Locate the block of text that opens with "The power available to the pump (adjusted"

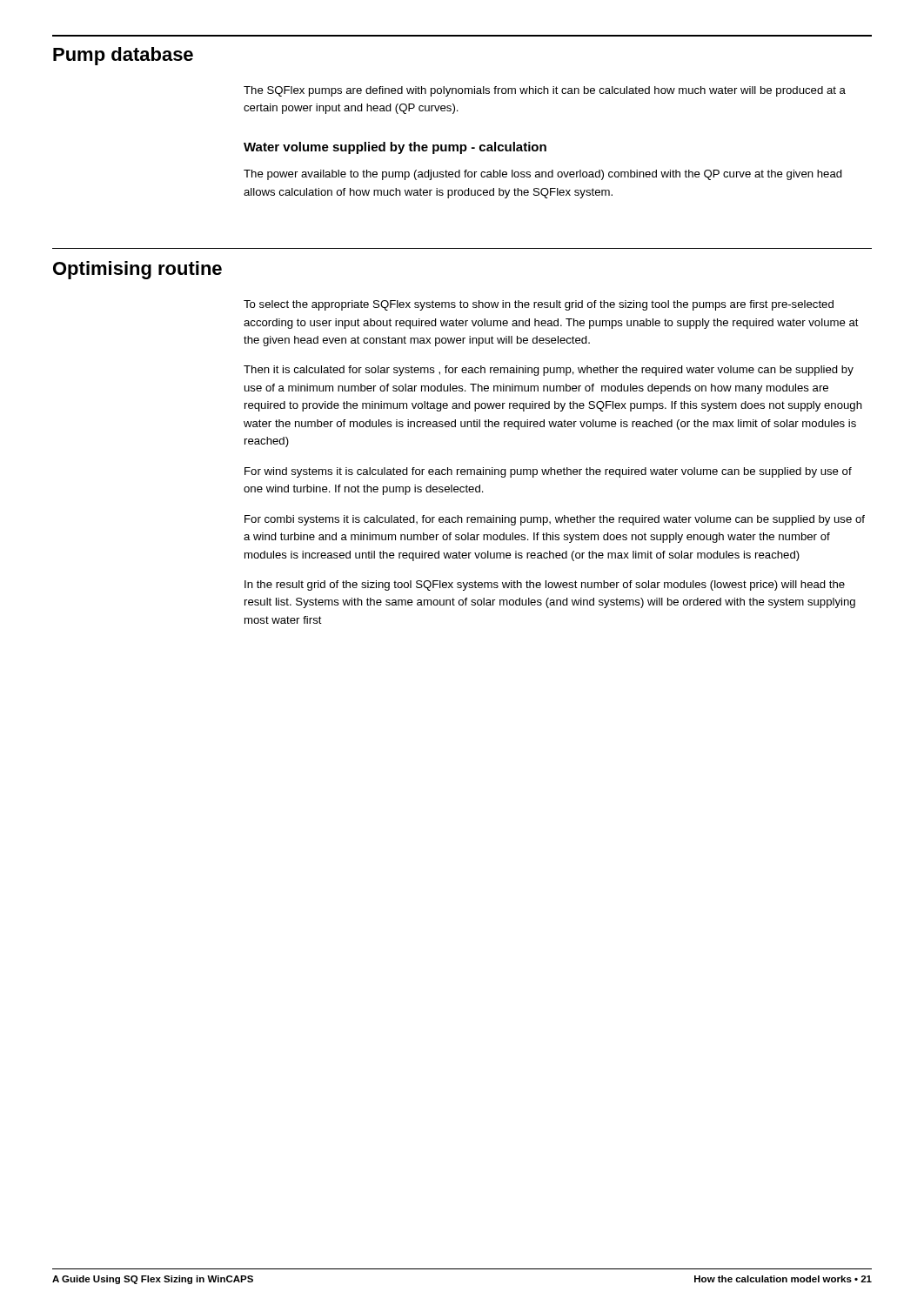point(543,183)
